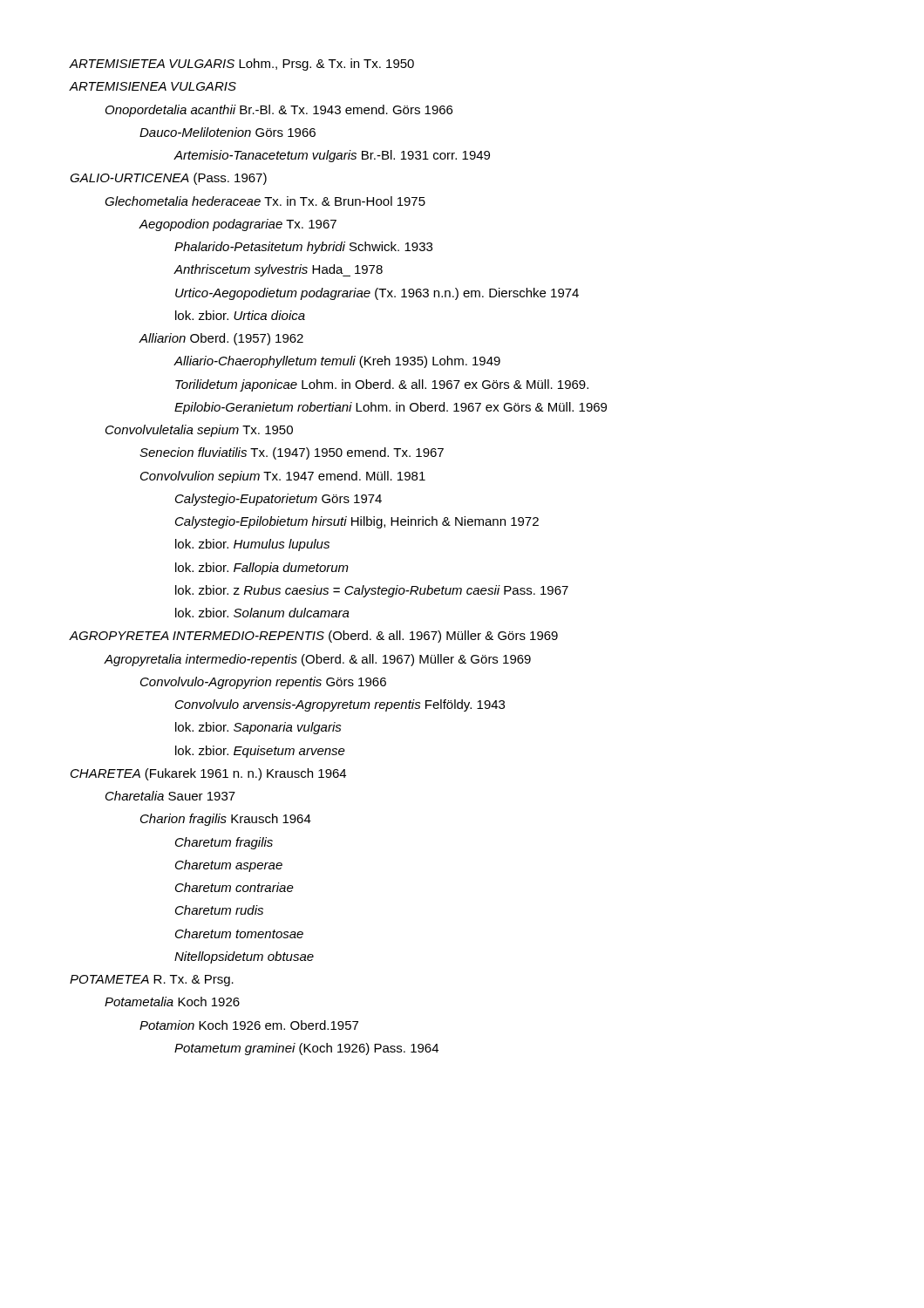Find the element starting "CHARETEA (Fukarek 1961 n. n.) Krausch 1964"

click(208, 773)
